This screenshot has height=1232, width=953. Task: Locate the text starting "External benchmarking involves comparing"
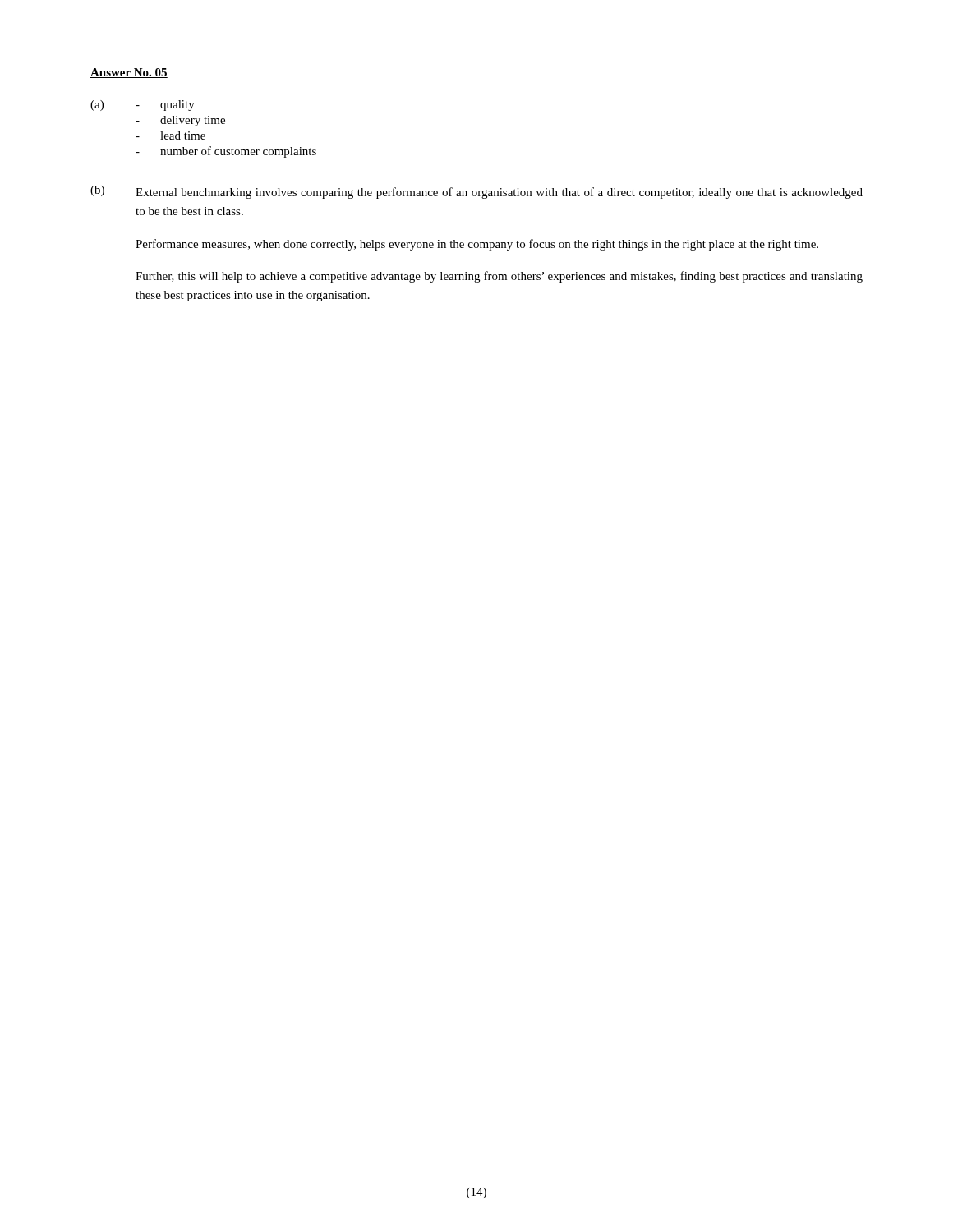point(499,202)
